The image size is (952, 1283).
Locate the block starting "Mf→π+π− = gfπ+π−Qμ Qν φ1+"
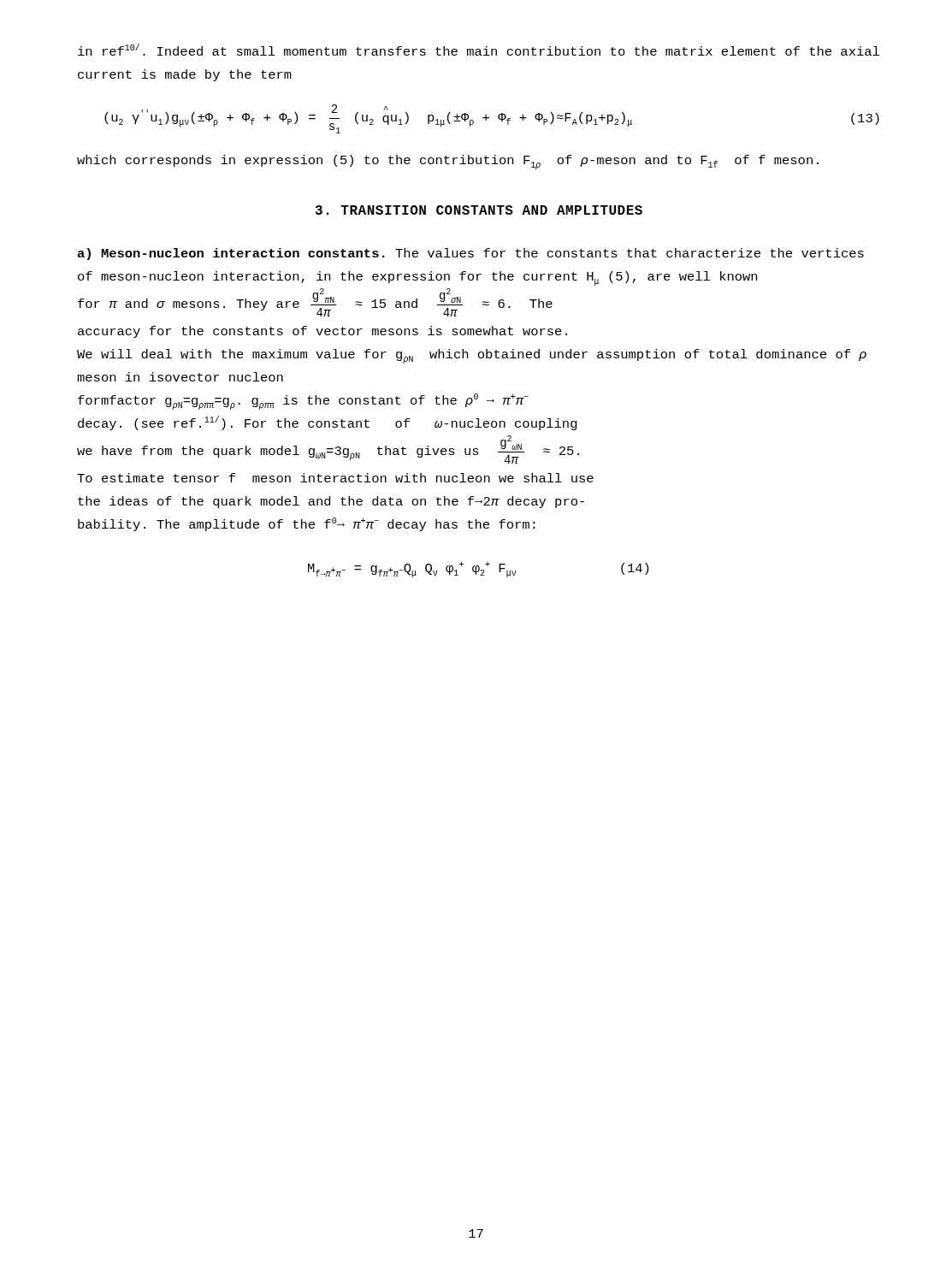pos(479,569)
